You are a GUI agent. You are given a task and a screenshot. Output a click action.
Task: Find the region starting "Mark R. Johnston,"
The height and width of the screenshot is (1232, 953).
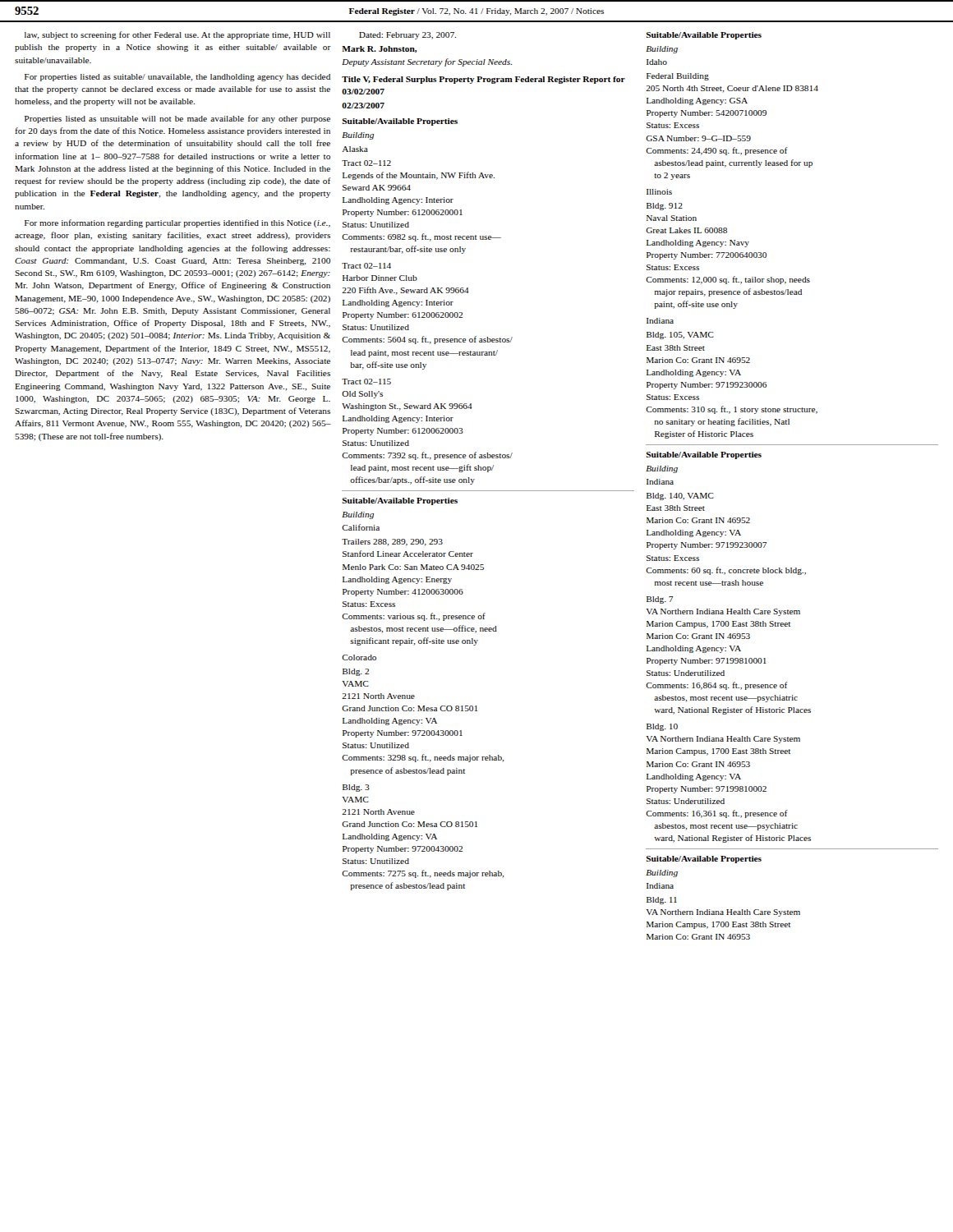(380, 49)
